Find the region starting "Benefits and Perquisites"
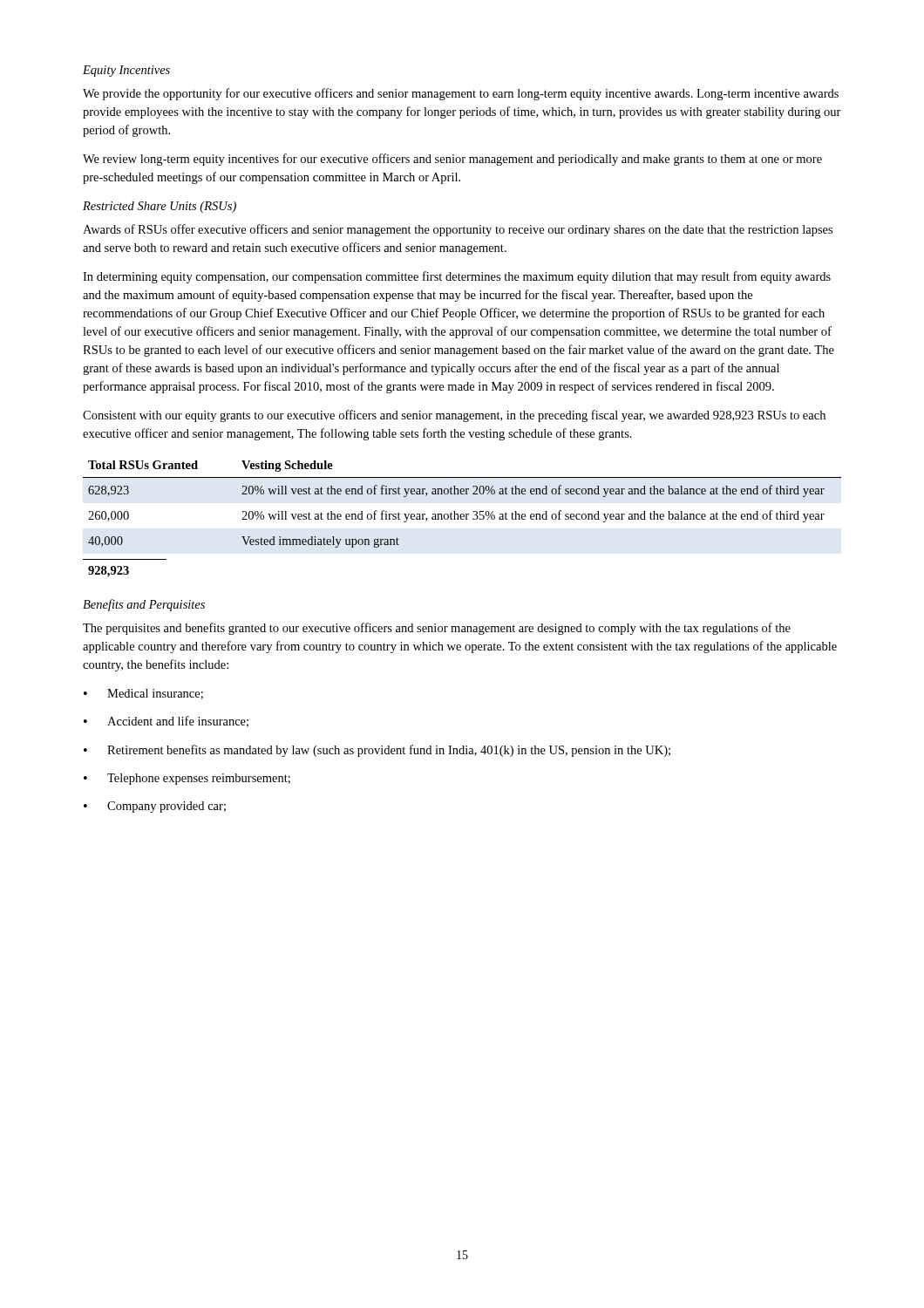 [144, 605]
